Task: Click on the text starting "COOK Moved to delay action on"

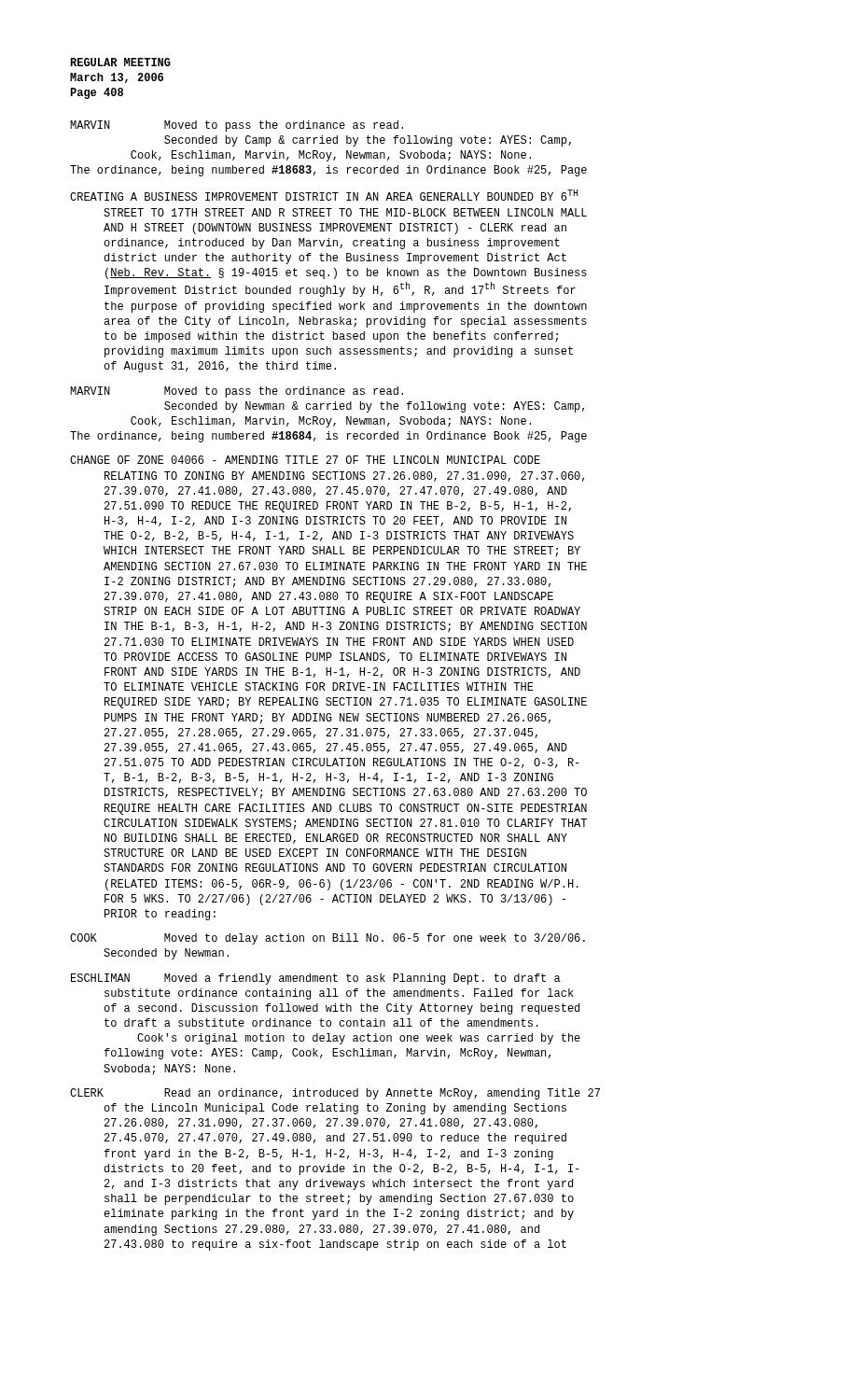Action: 425,947
